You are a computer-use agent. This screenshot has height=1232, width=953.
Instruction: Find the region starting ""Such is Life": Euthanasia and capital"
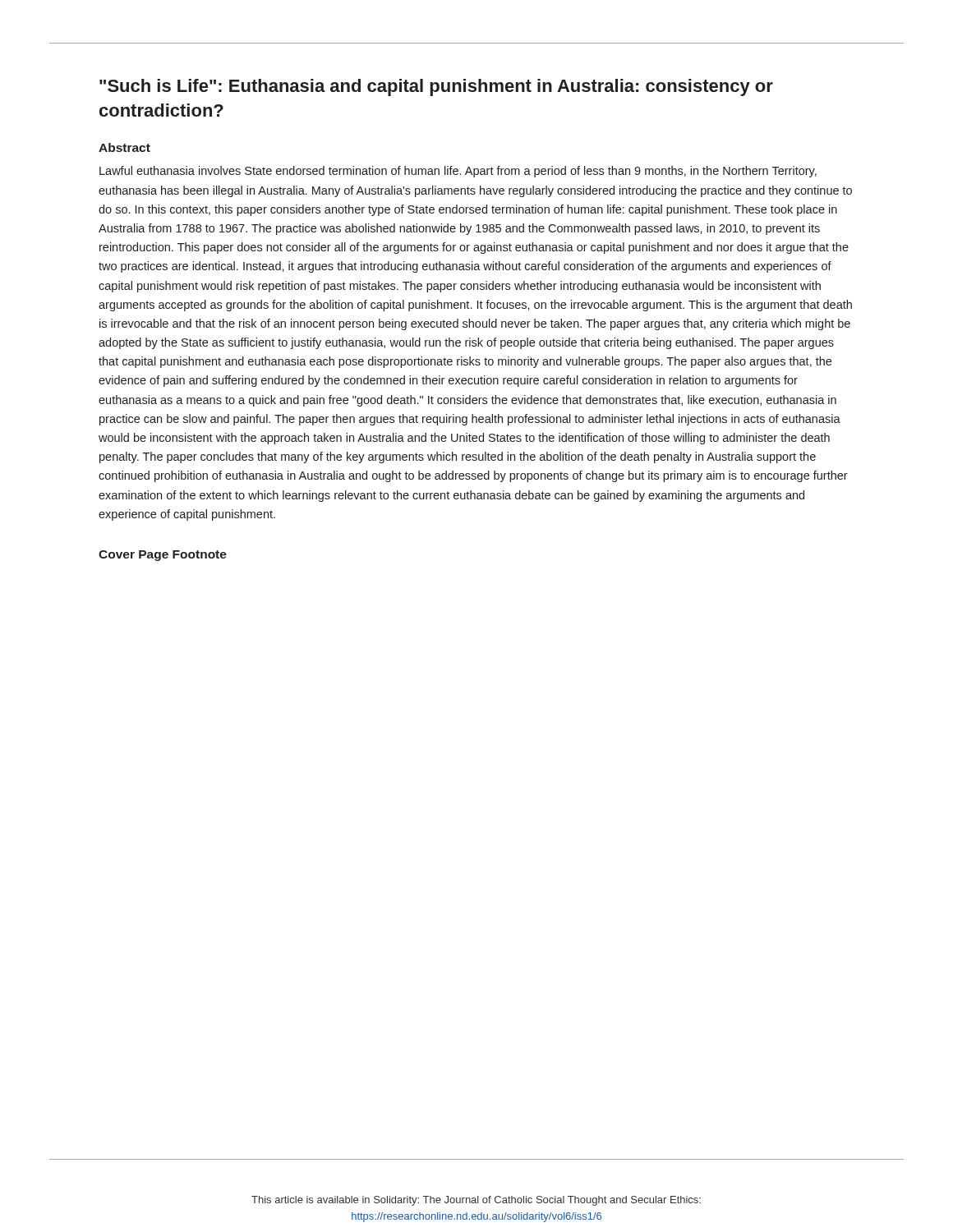click(436, 98)
